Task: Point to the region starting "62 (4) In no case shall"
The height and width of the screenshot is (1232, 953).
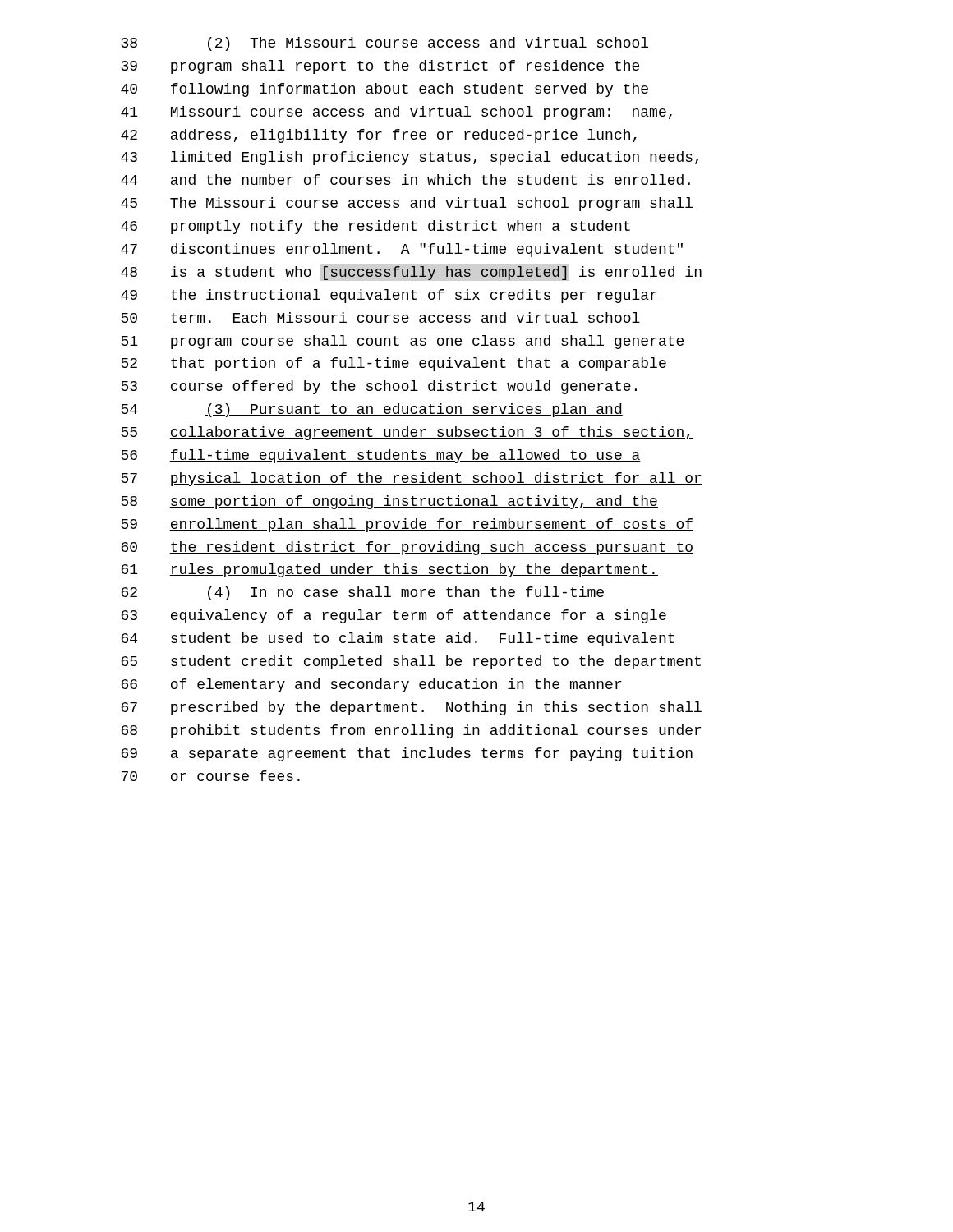Action: 493,686
